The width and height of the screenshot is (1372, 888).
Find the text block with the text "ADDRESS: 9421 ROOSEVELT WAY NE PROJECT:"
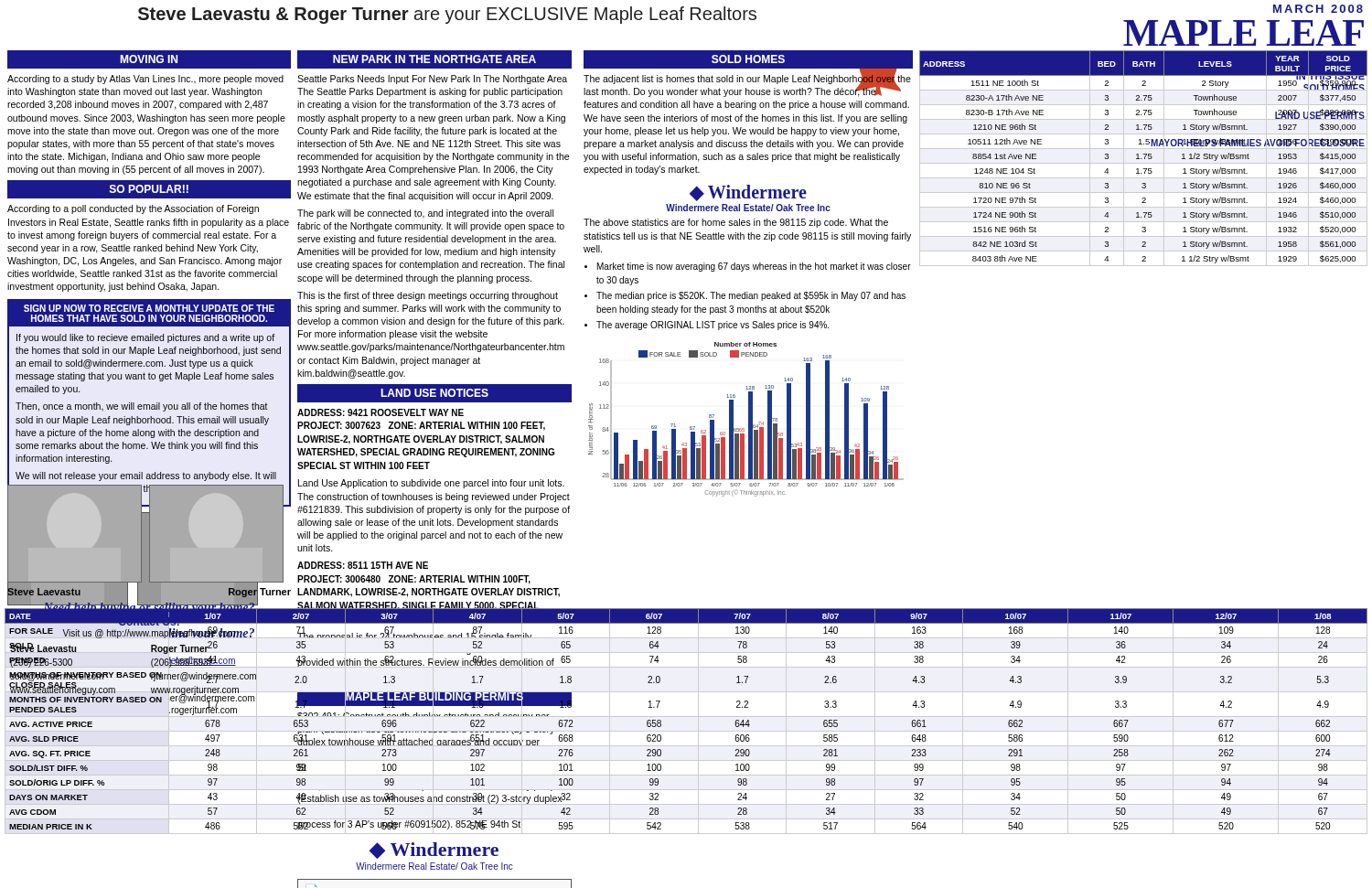435,544
